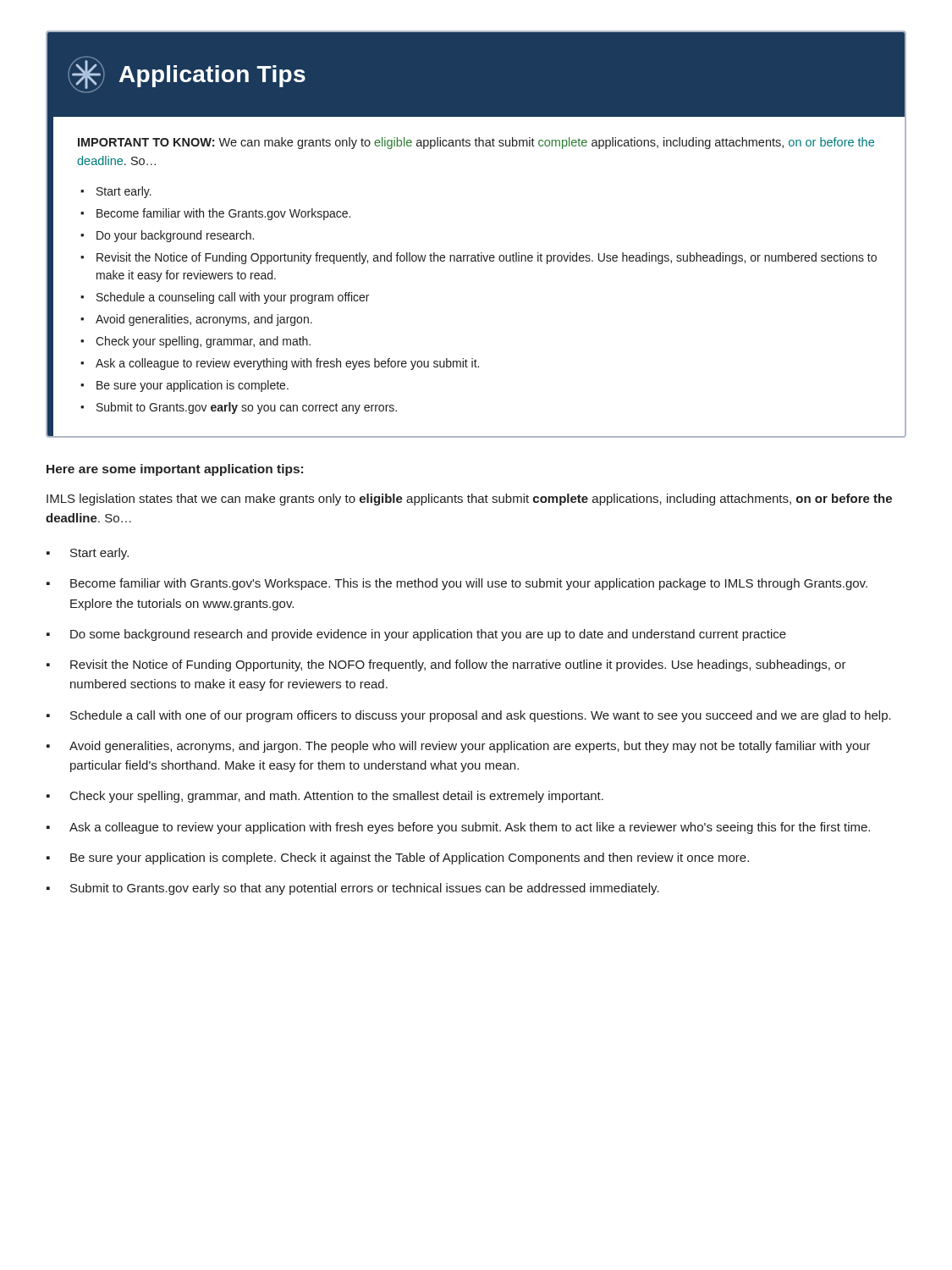Click a infographic
Image resolution: width=952 pixels, height=1270 pixels.
click(476, 234)
